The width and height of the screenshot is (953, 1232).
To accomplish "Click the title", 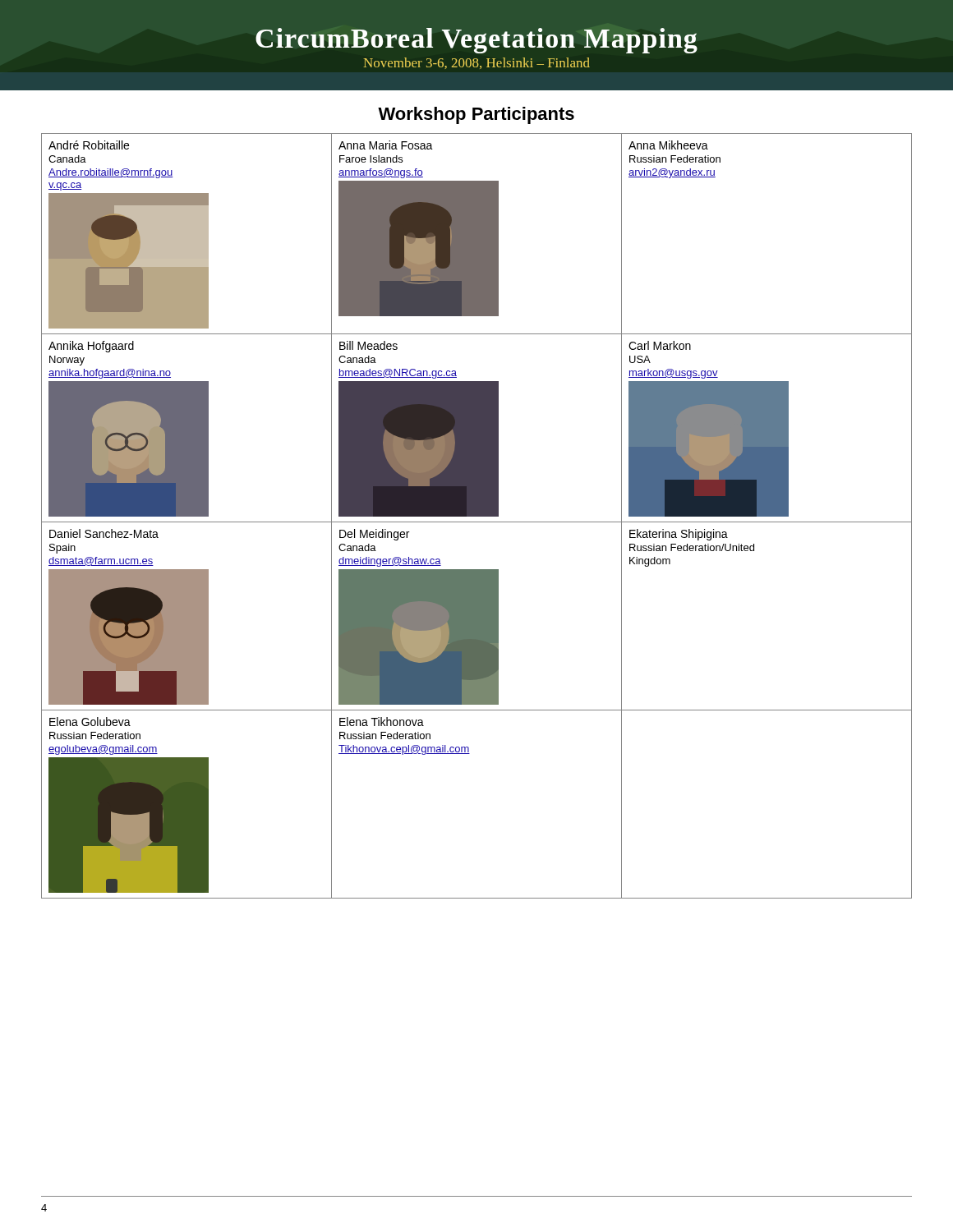I will [476, 114].
